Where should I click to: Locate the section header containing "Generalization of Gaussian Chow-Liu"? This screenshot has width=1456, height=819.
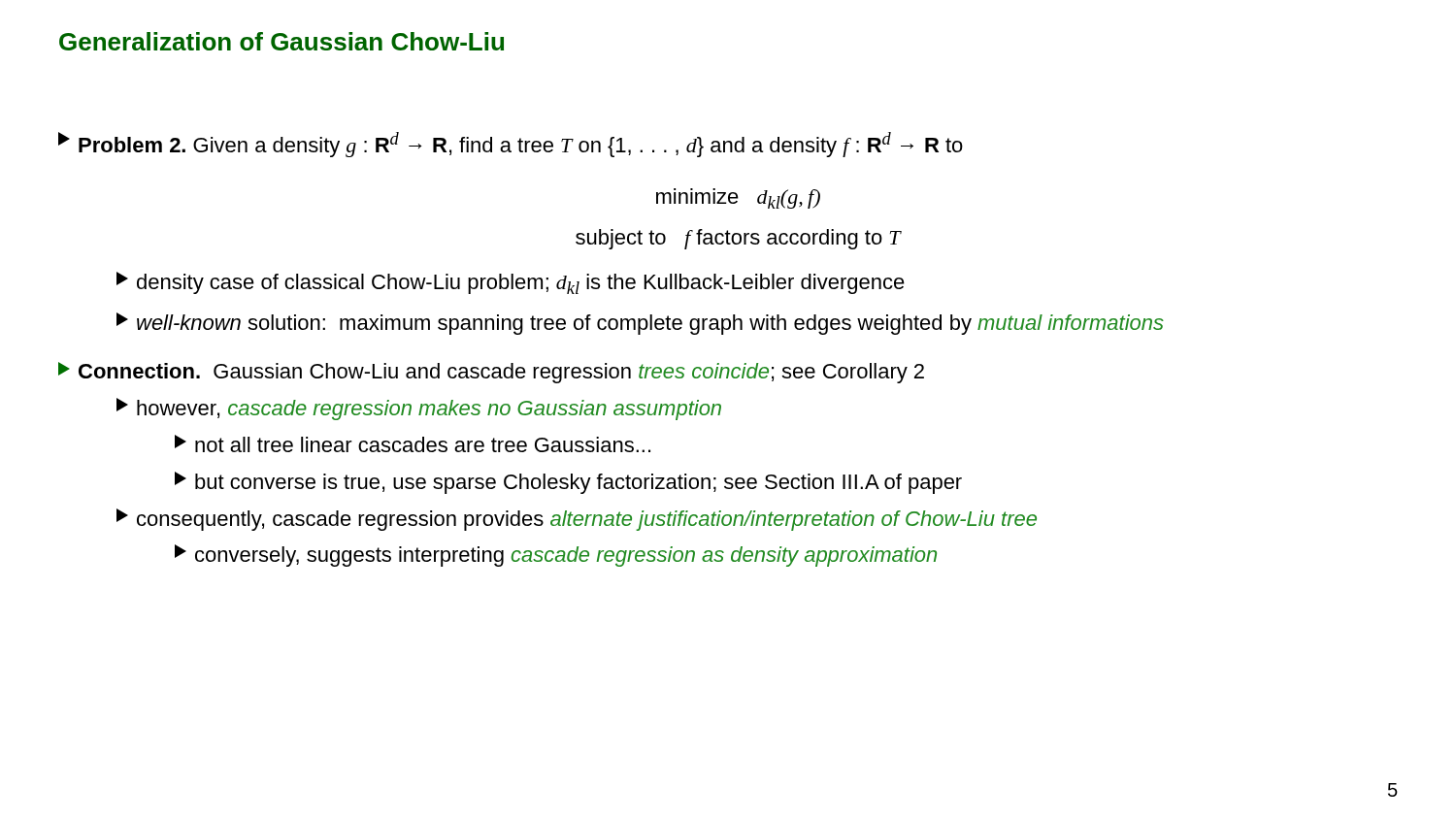(x=282, y=42)
